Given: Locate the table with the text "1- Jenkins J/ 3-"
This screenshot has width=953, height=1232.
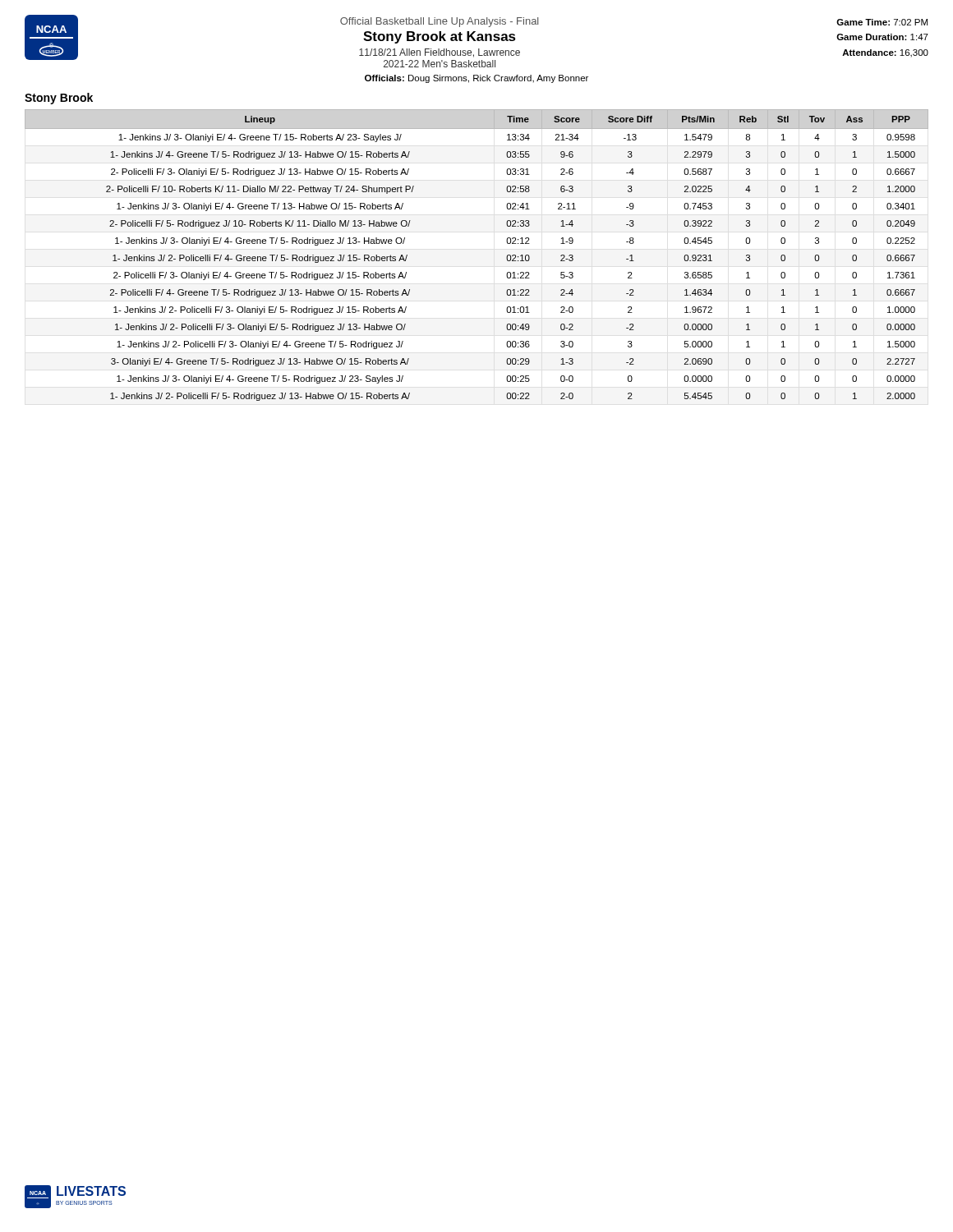Looking at the screenshot, I should 476,257.
